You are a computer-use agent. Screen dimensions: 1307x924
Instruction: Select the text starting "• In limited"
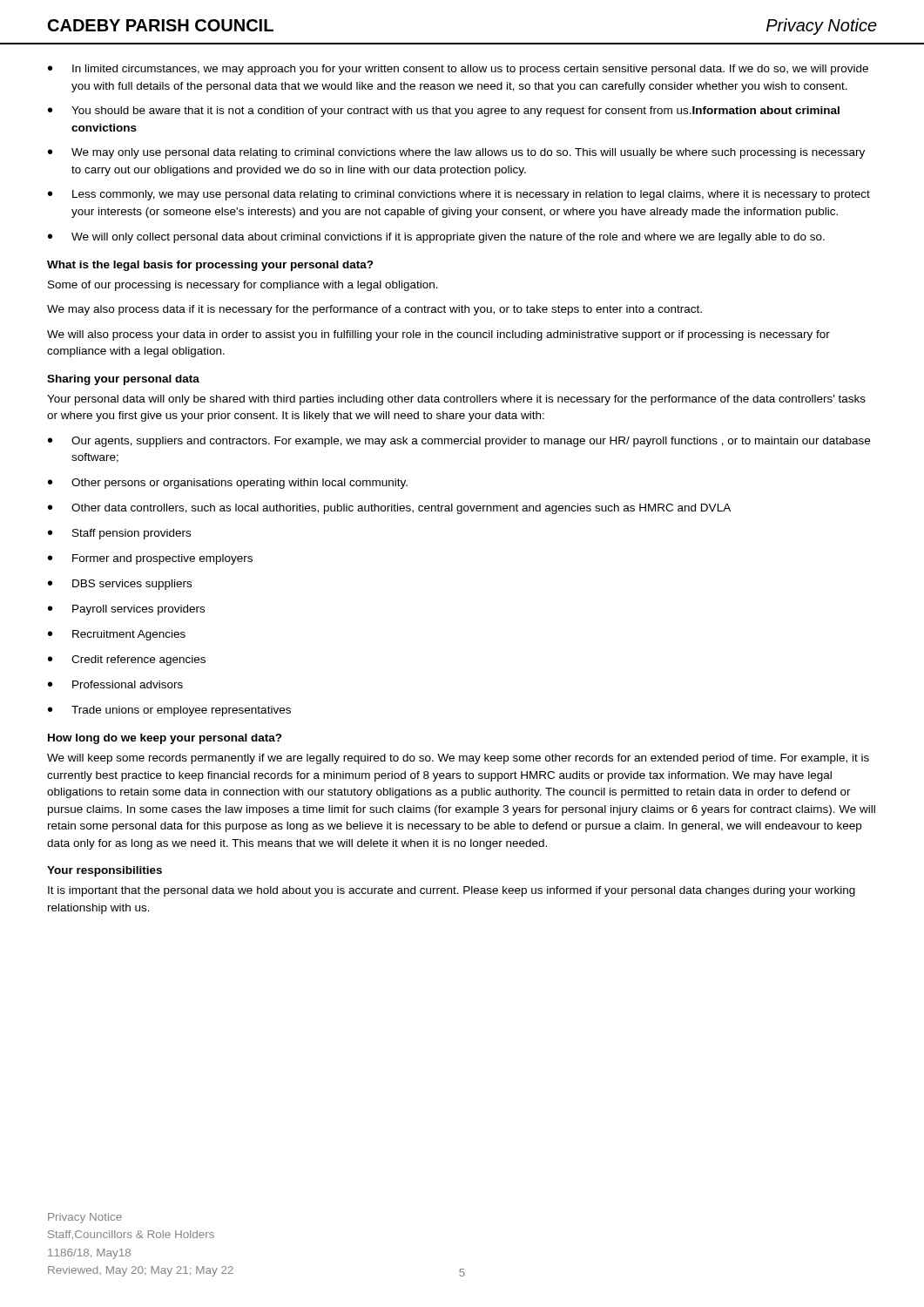462,77
